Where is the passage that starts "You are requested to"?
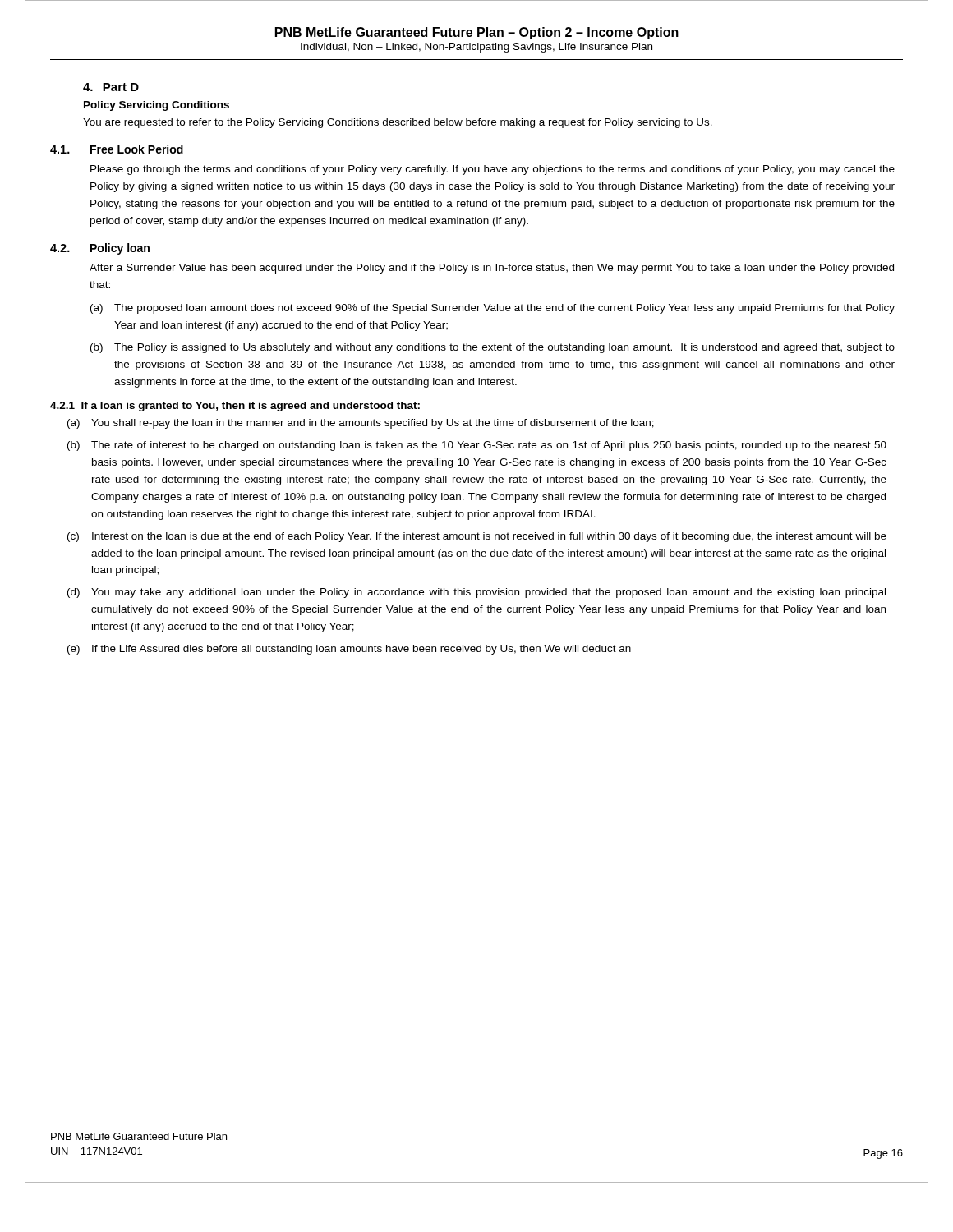 [x=398, y=122]
